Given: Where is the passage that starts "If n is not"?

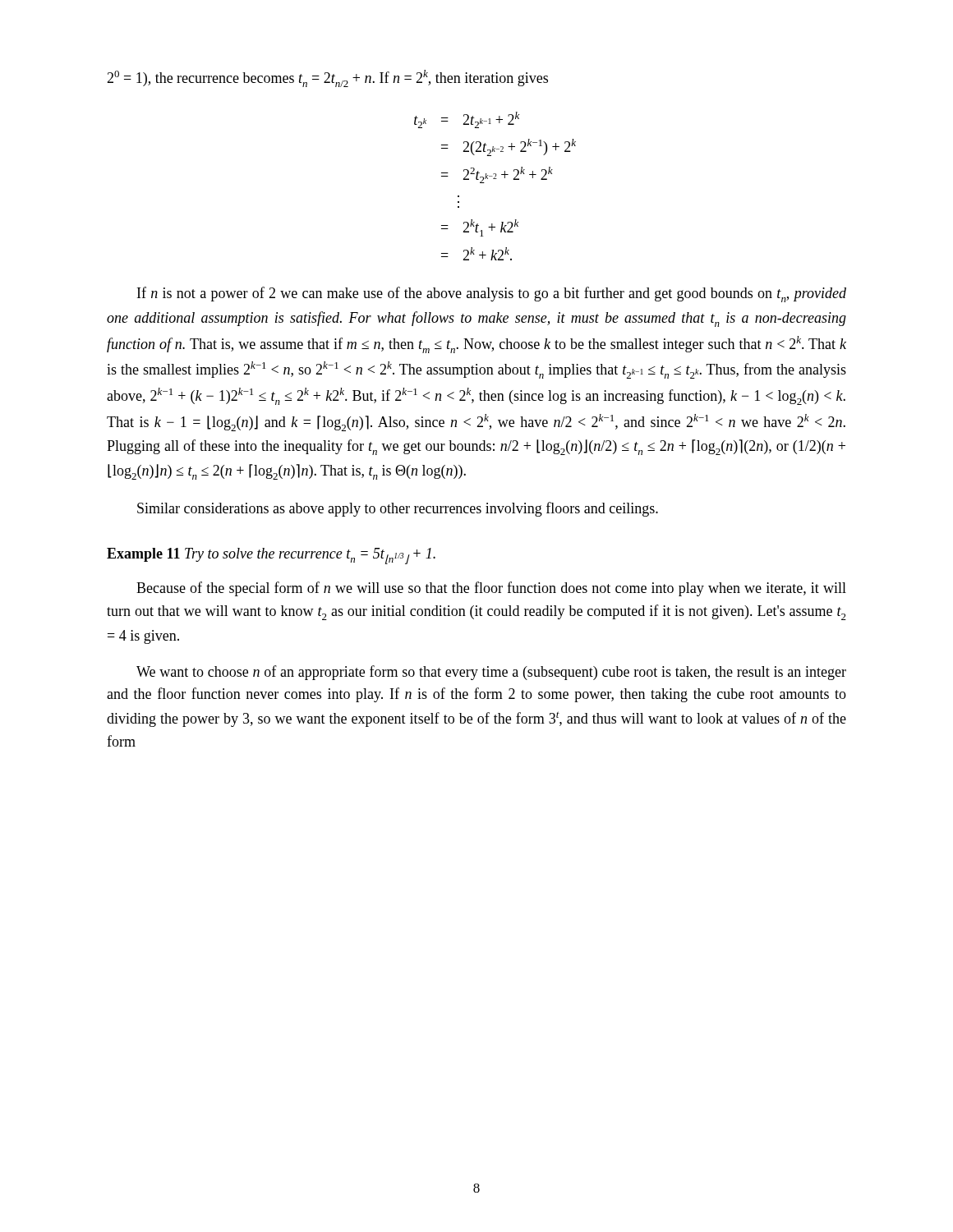Looking at the screenshot, I should [x=476, y=383].
